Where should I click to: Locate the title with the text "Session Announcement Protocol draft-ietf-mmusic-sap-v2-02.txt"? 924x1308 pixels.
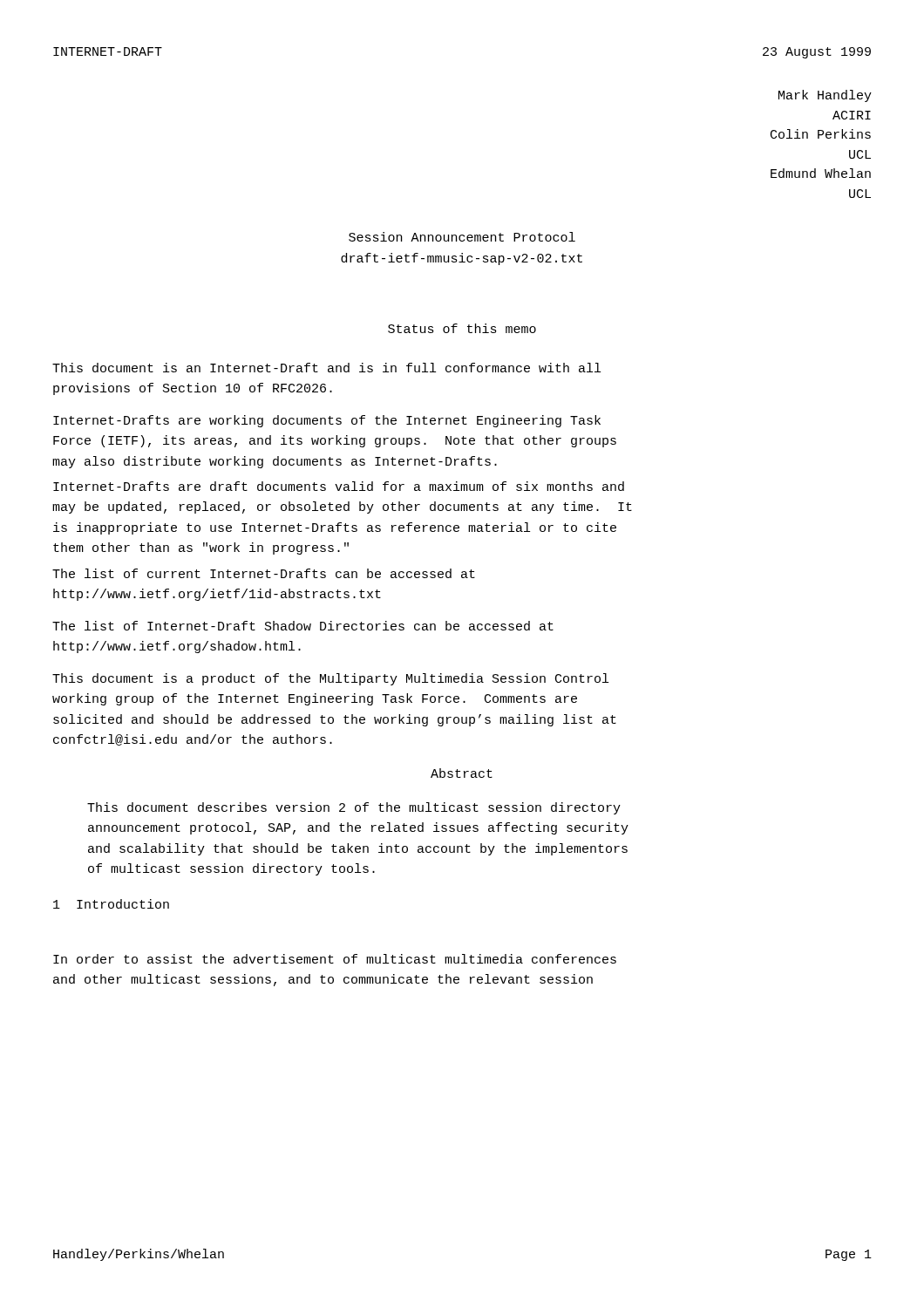point(462,249)
